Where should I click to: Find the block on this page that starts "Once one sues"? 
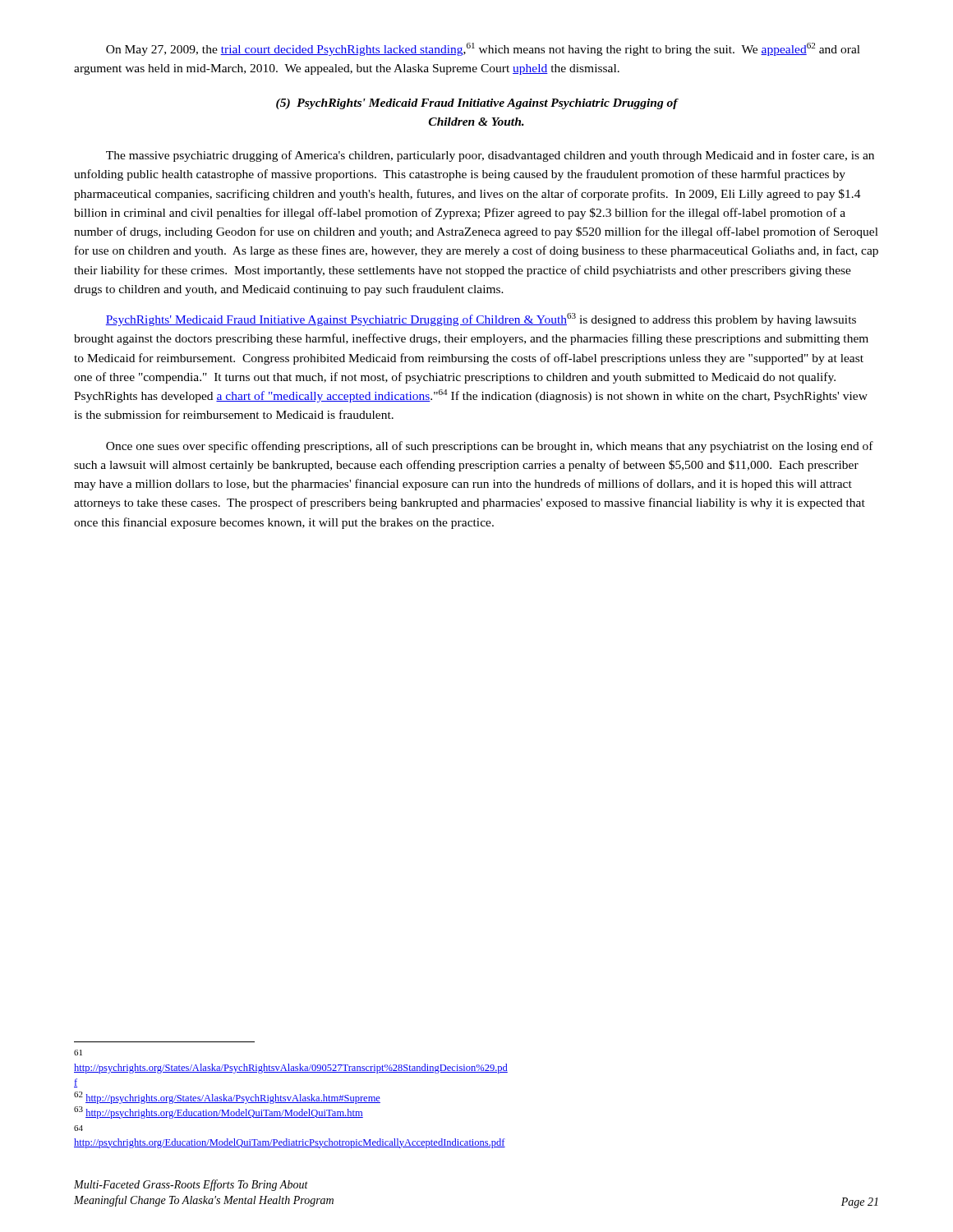[476, 483]
